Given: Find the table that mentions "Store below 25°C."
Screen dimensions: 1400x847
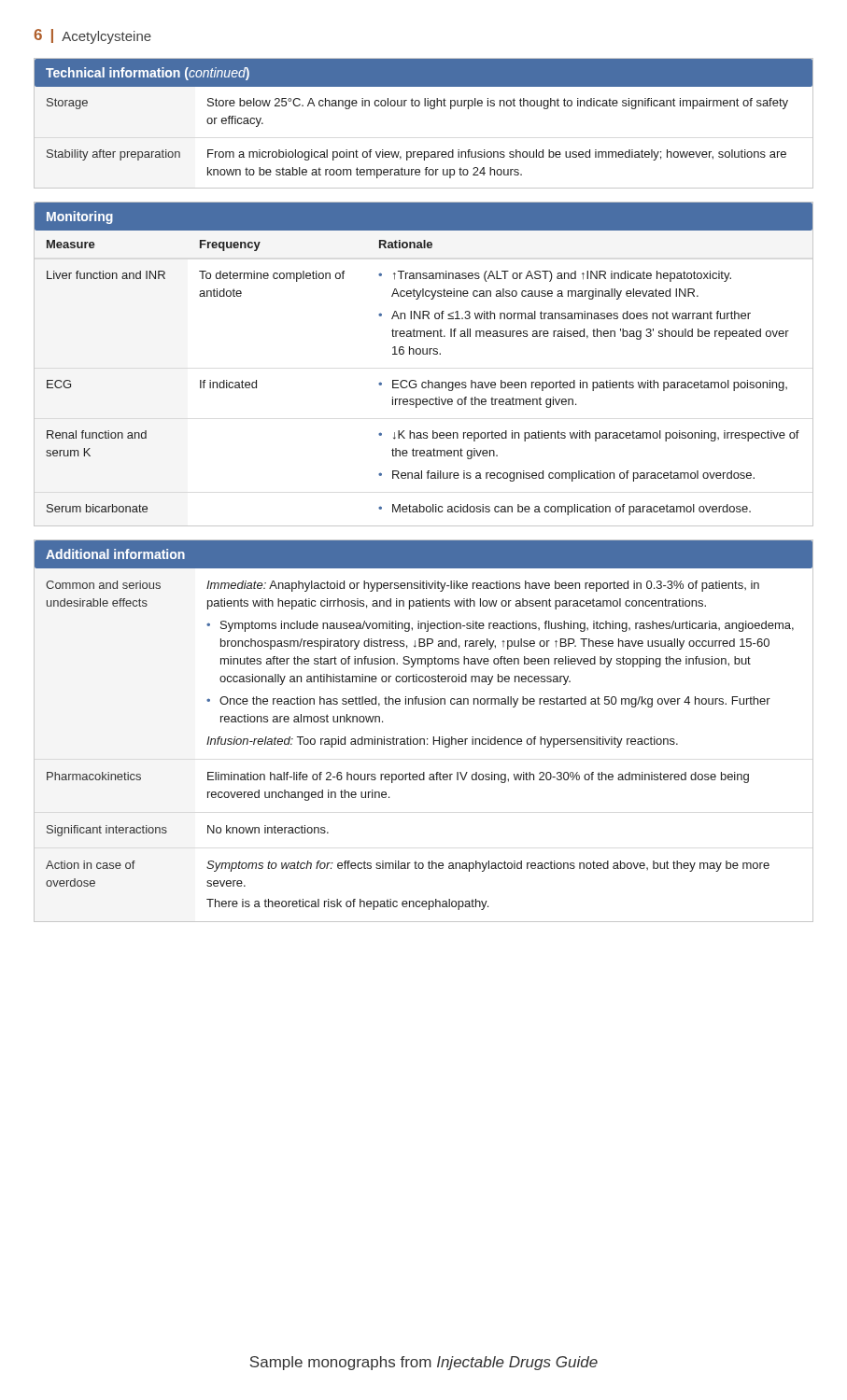Looking at the screenshot, I should 424,137.
